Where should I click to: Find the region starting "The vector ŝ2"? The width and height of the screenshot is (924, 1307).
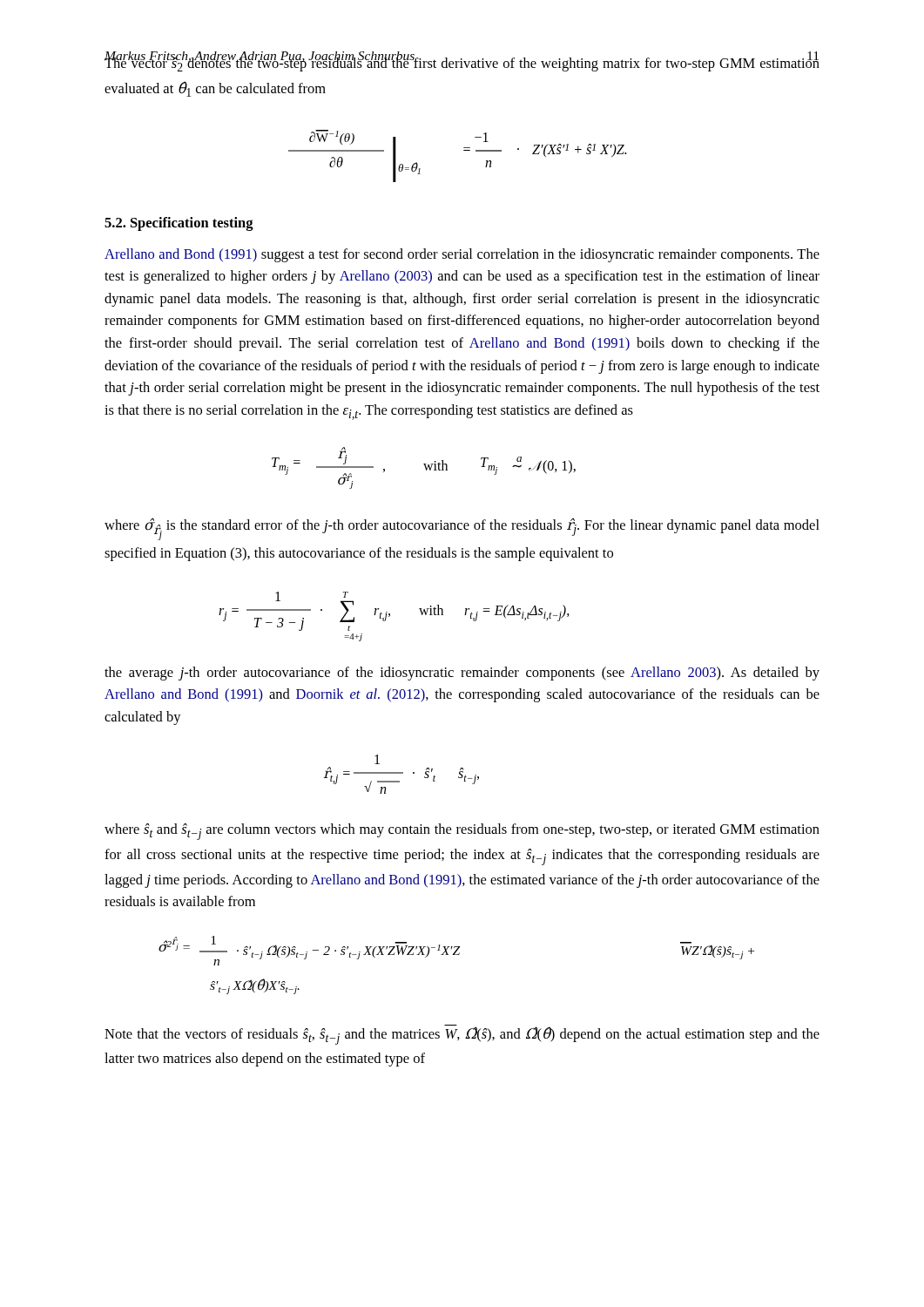pos(462,77)
